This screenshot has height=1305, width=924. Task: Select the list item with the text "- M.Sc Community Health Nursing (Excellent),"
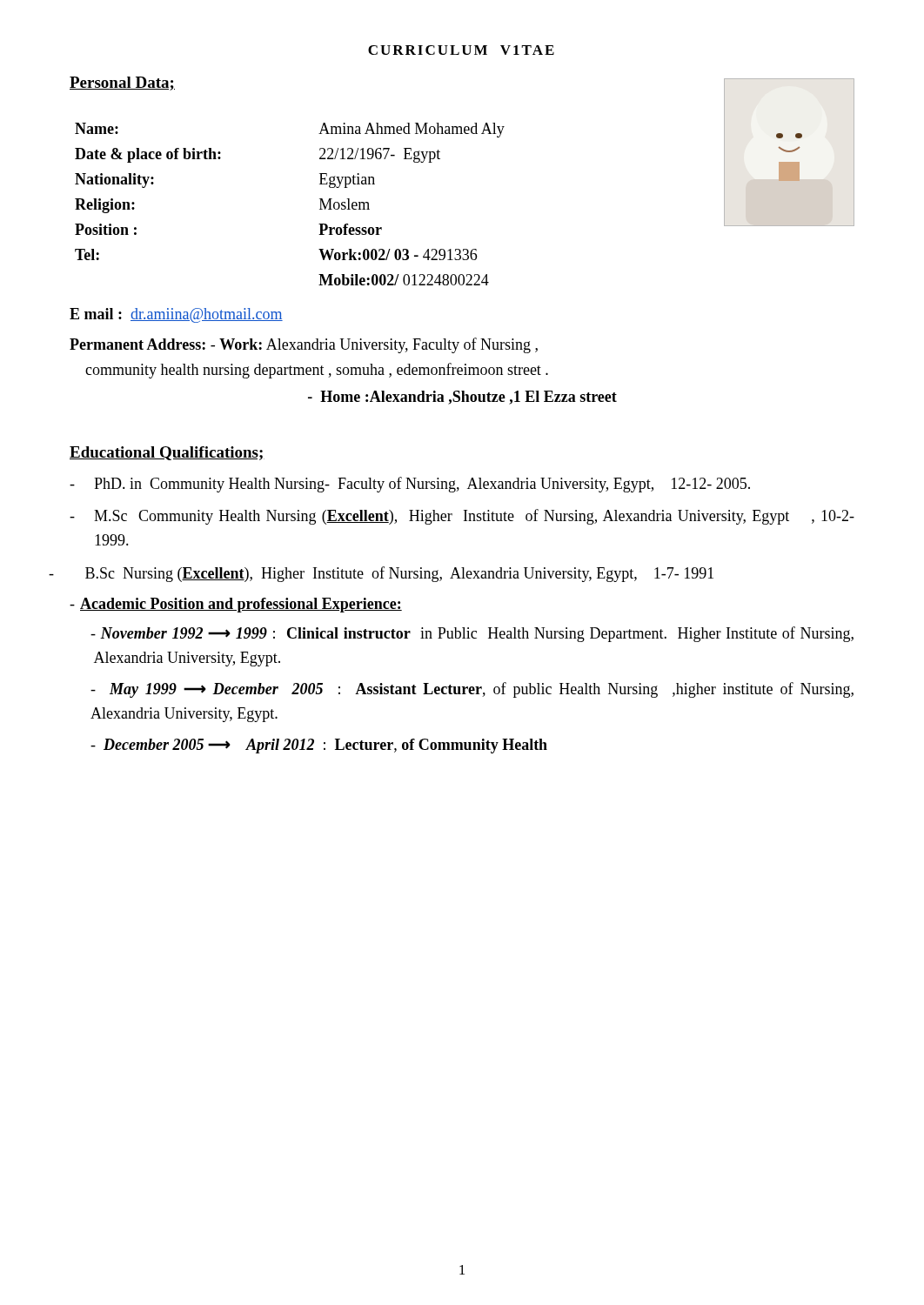click(x=462, y=529)
